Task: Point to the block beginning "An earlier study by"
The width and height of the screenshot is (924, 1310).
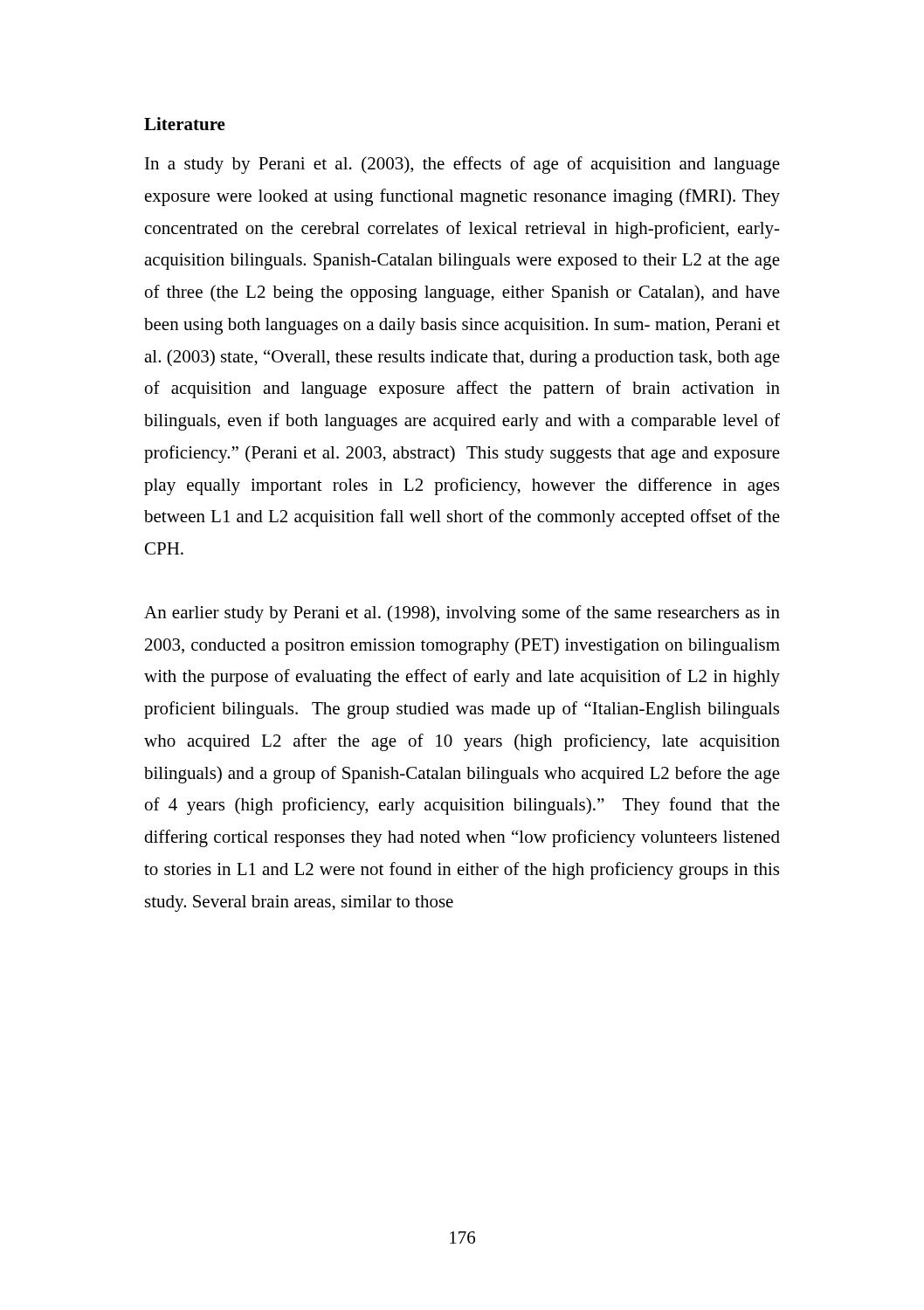Action: (x=462, y=756)
